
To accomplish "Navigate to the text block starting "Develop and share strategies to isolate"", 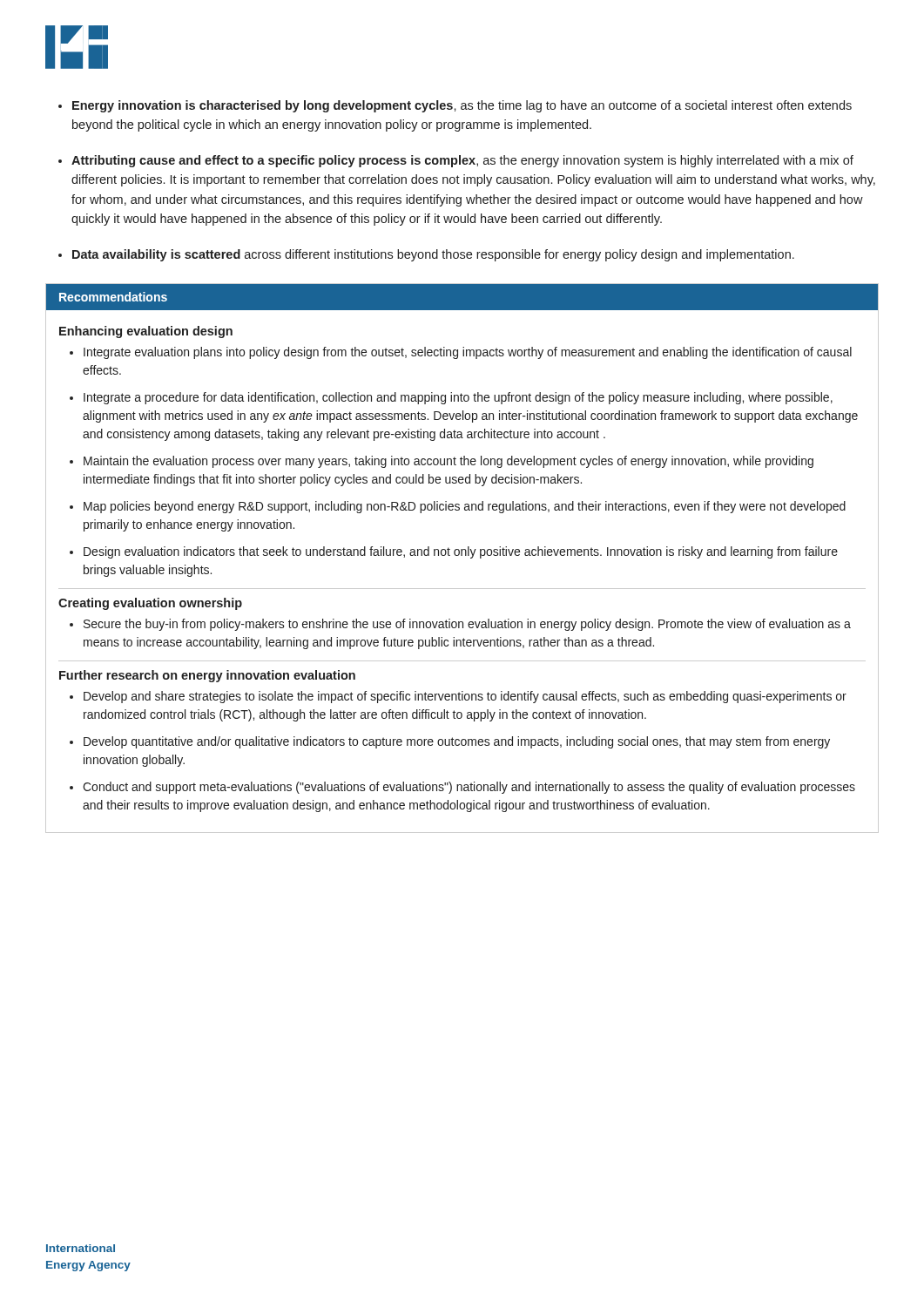I will pyautogui.click(x=464, y=706).
